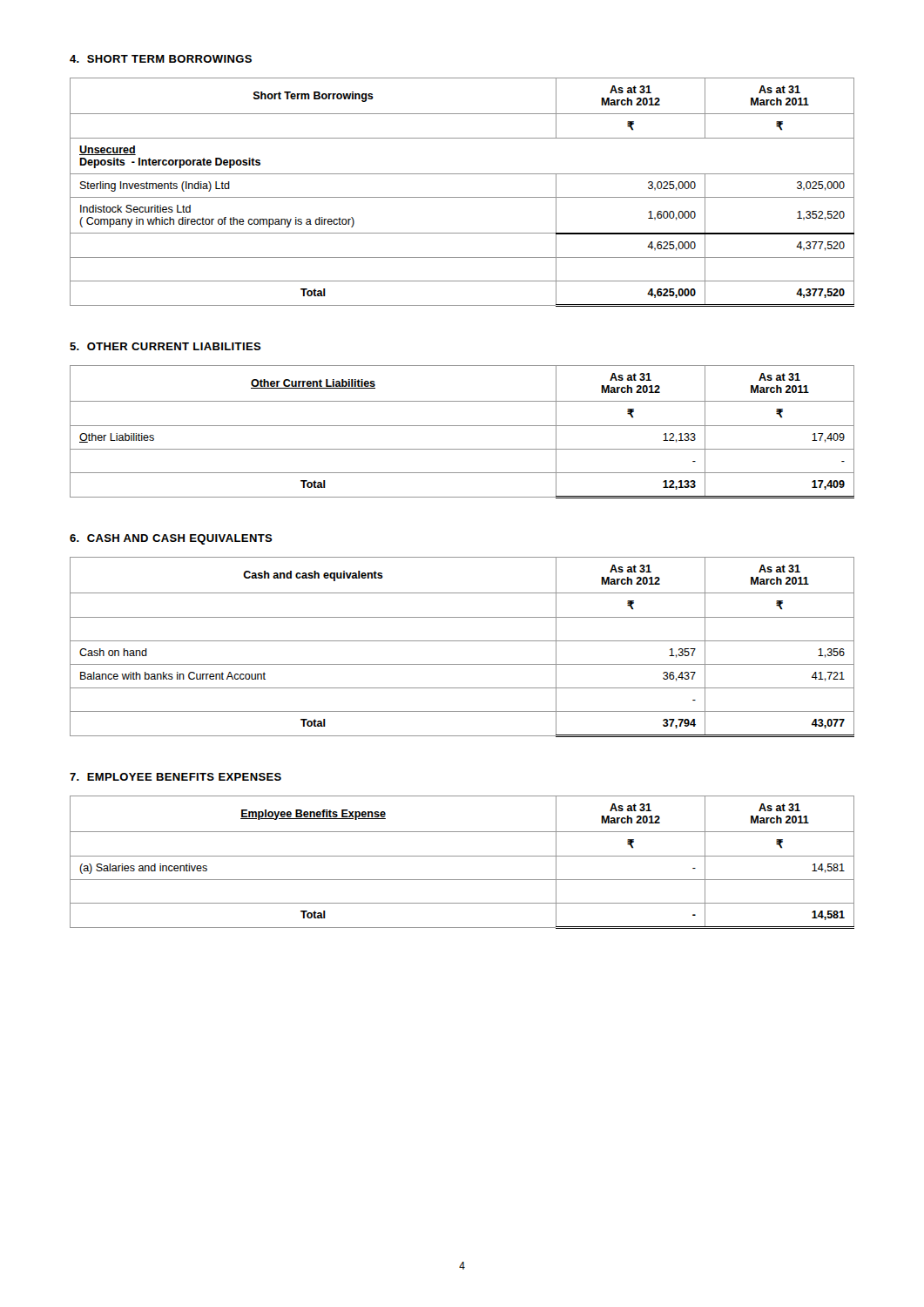
Task: Click where it says "4. SHORT TERM BORROWINGS"
Action: (161, 59)
